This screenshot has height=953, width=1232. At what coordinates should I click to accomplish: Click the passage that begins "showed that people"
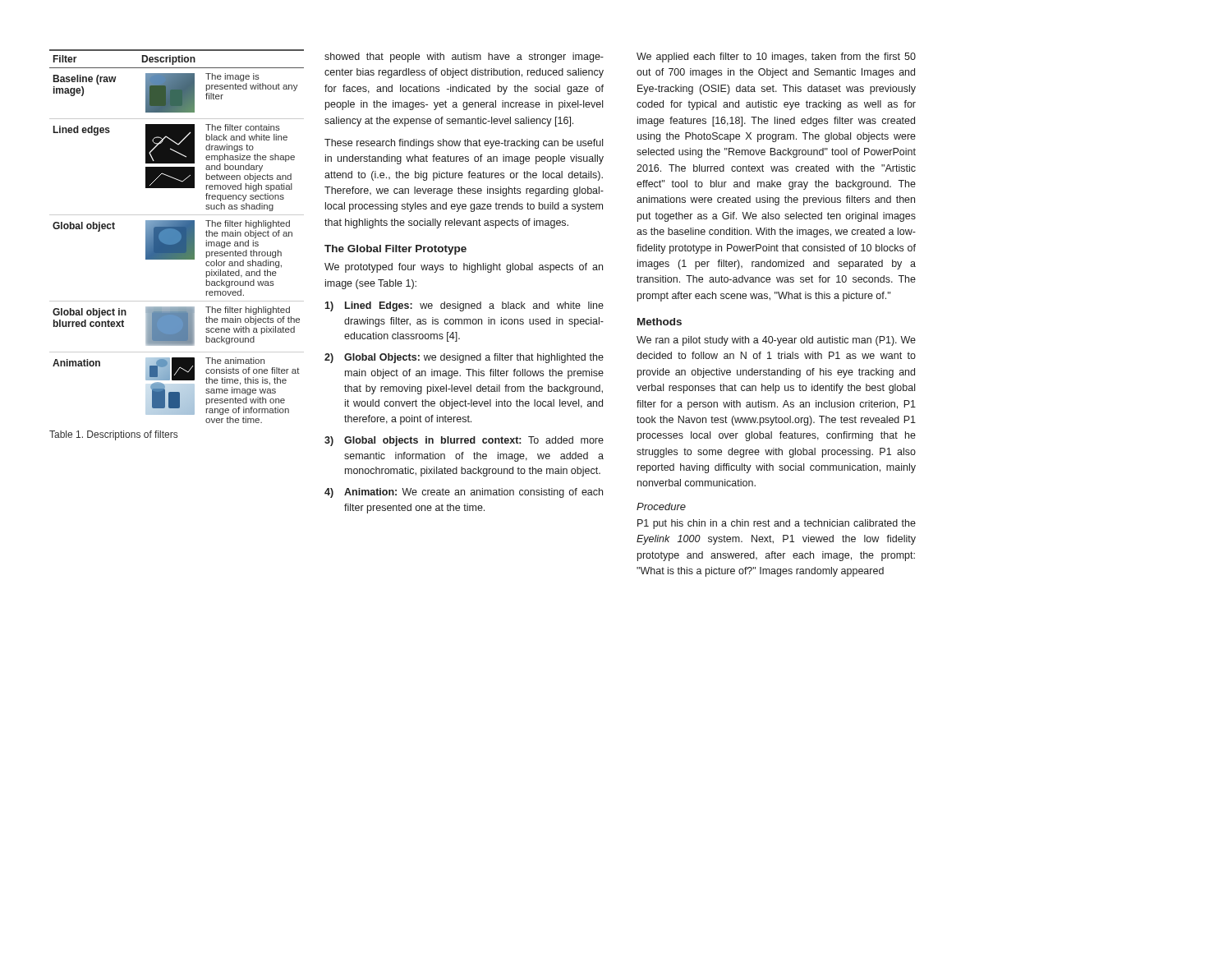[464, 88]
